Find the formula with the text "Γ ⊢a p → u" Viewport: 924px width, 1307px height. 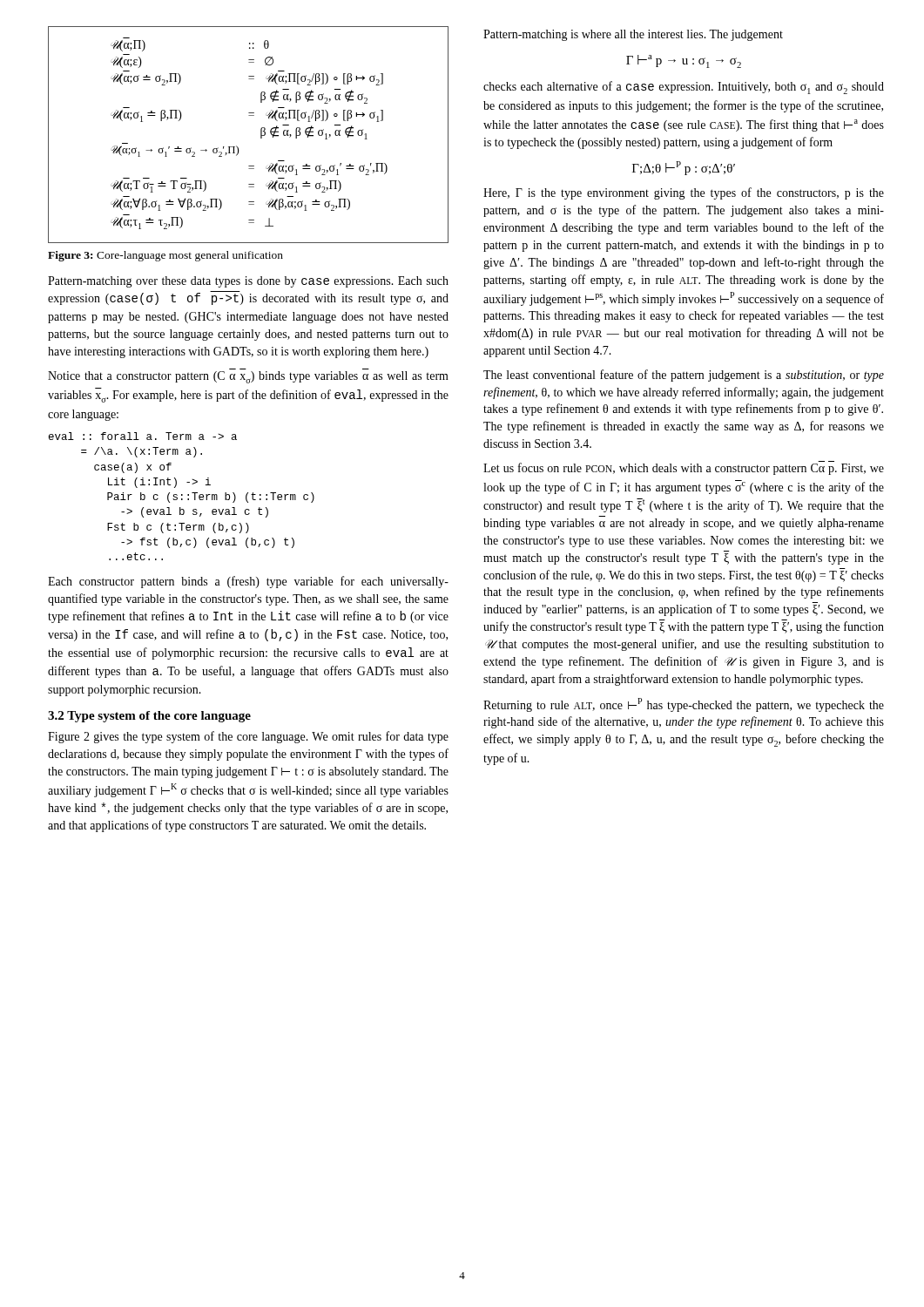(x=684, y=60)
